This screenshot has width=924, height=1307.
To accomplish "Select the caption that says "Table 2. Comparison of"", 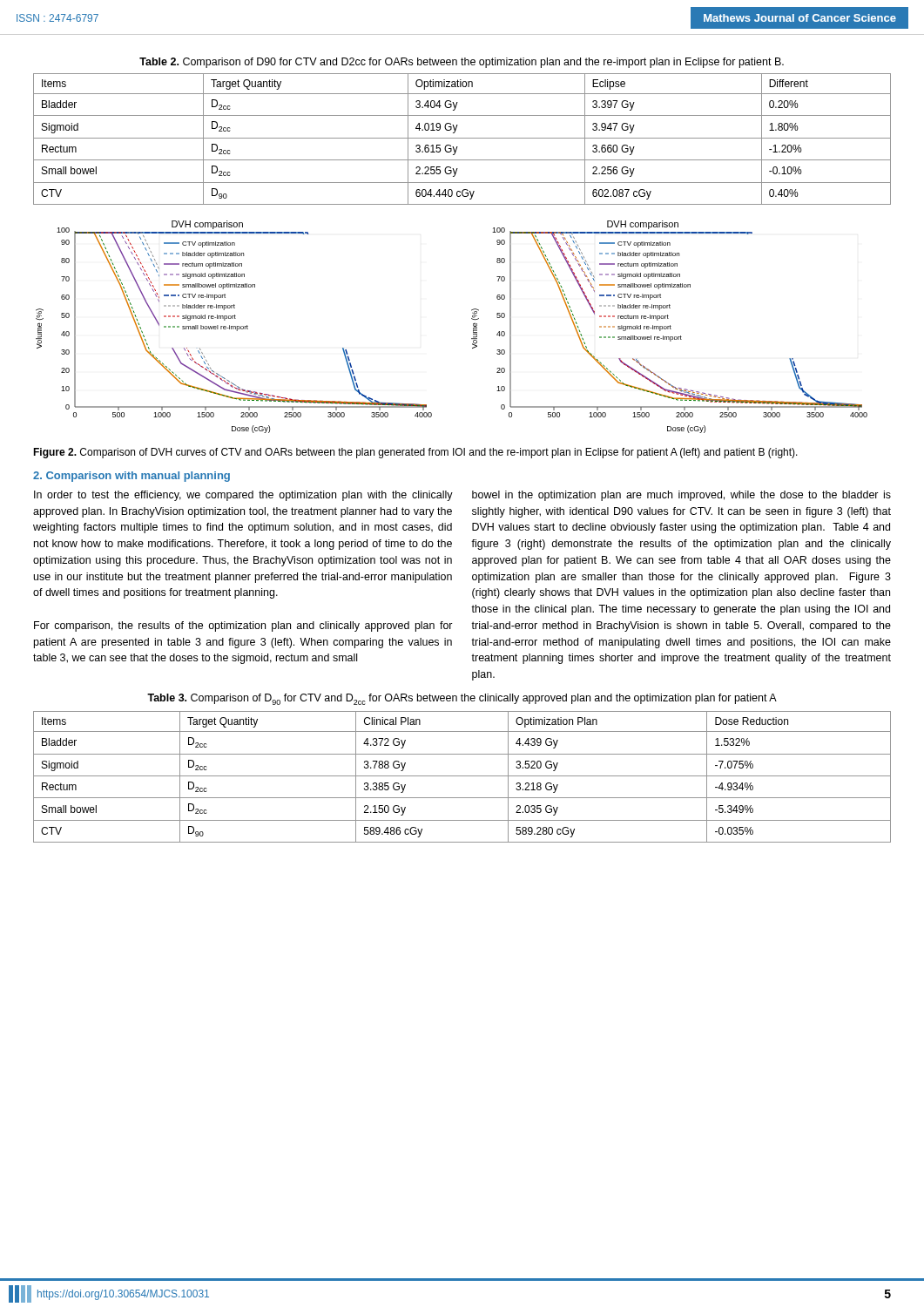I will tap(462, 62).
